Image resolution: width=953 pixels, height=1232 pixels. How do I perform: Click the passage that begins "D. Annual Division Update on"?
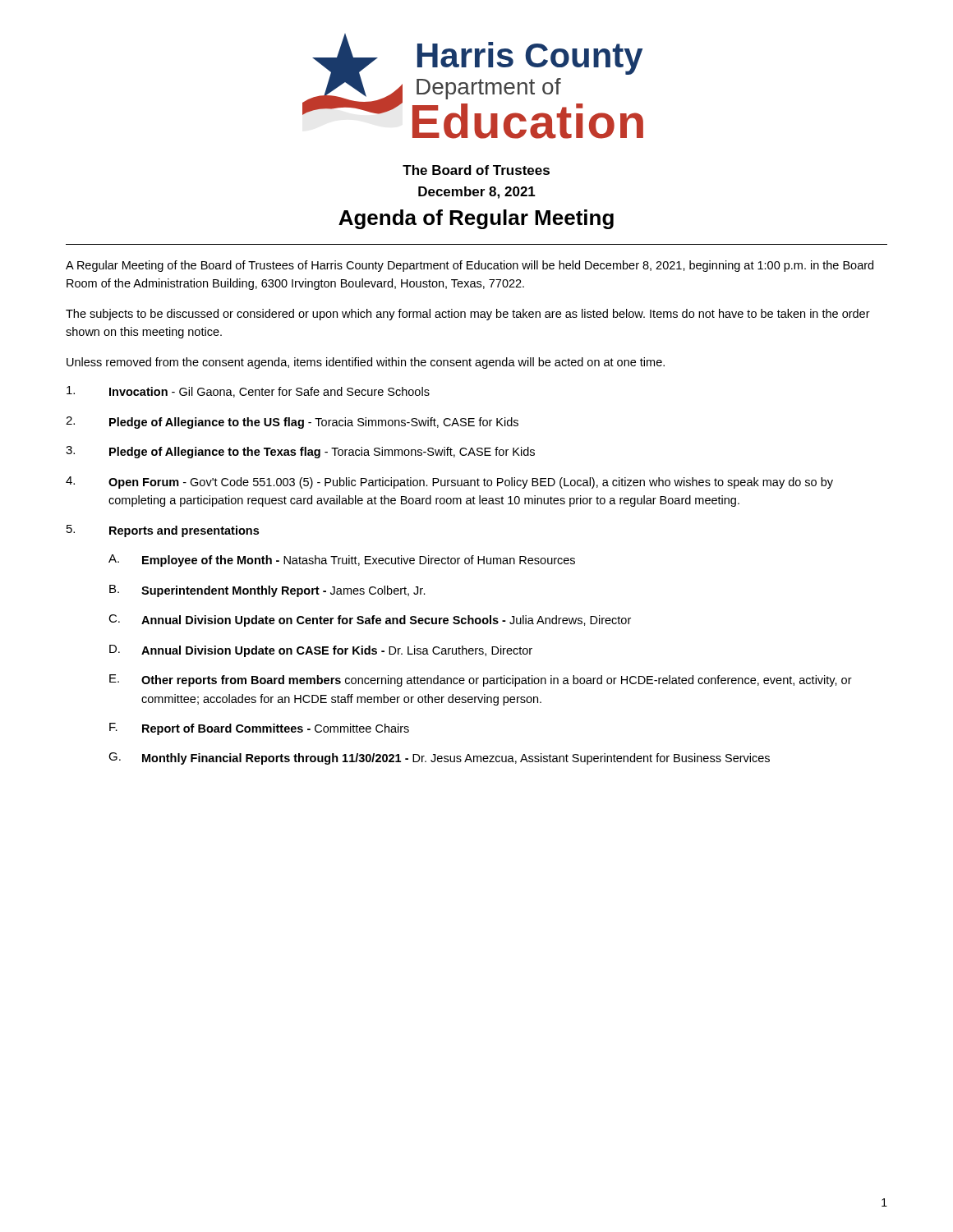[498, 650]
